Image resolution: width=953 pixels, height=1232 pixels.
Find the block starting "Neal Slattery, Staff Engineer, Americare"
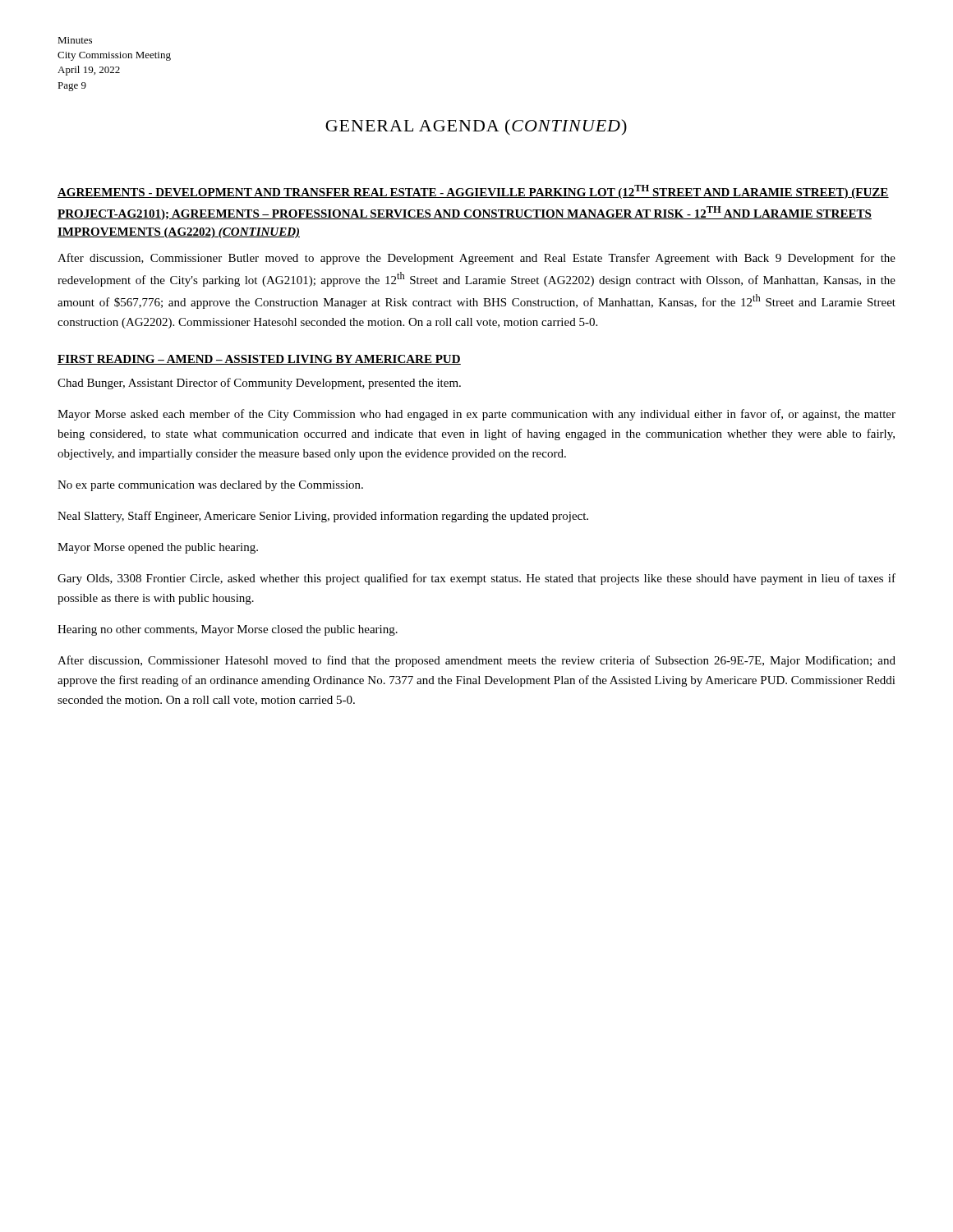pos(476,516)
